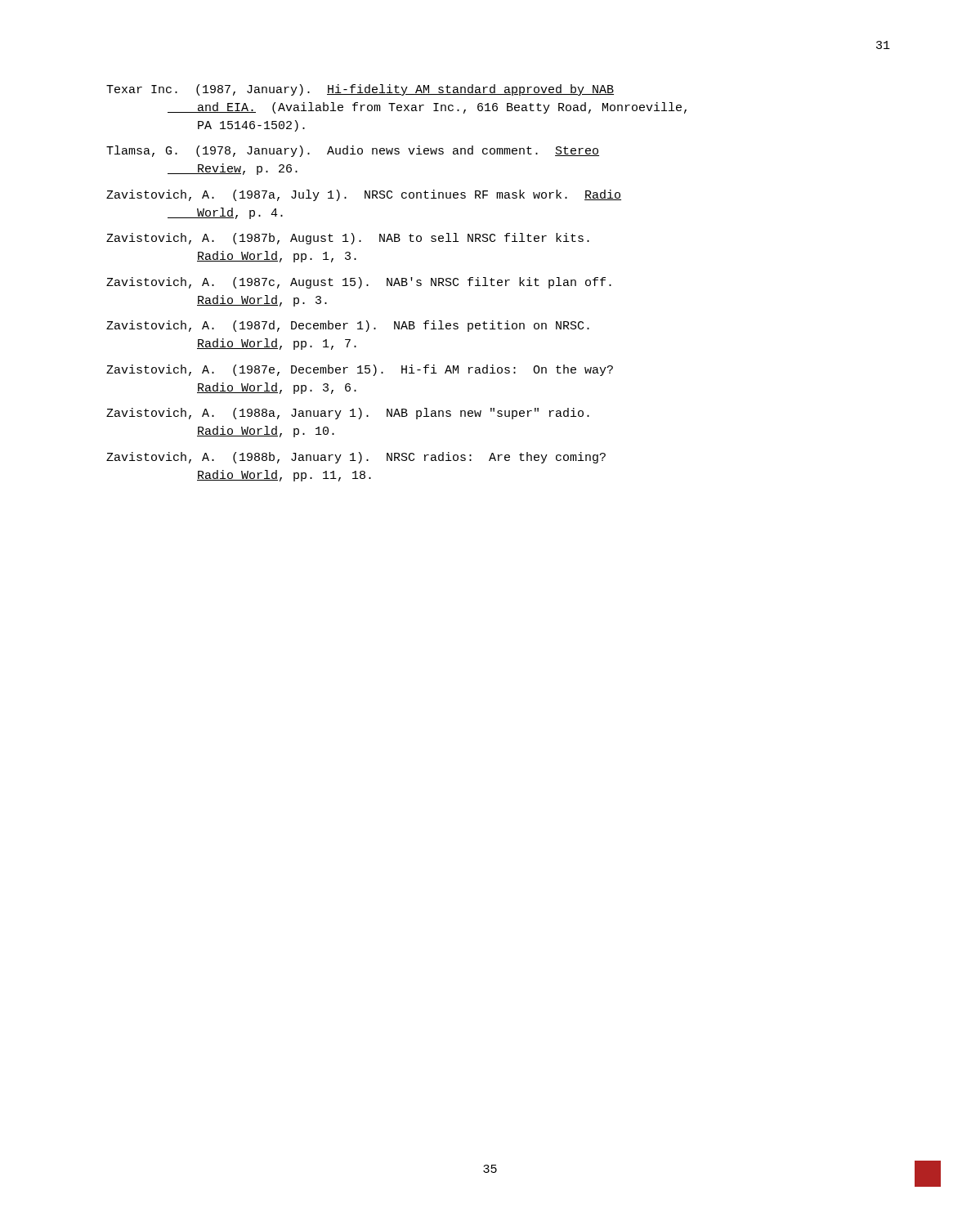Viewport: 980px width, 1226px height.
Task: Navigate to the passage starting "Zavistovich, A. (1987a, July 1). NRSC continues RF"
Action: 364,204
